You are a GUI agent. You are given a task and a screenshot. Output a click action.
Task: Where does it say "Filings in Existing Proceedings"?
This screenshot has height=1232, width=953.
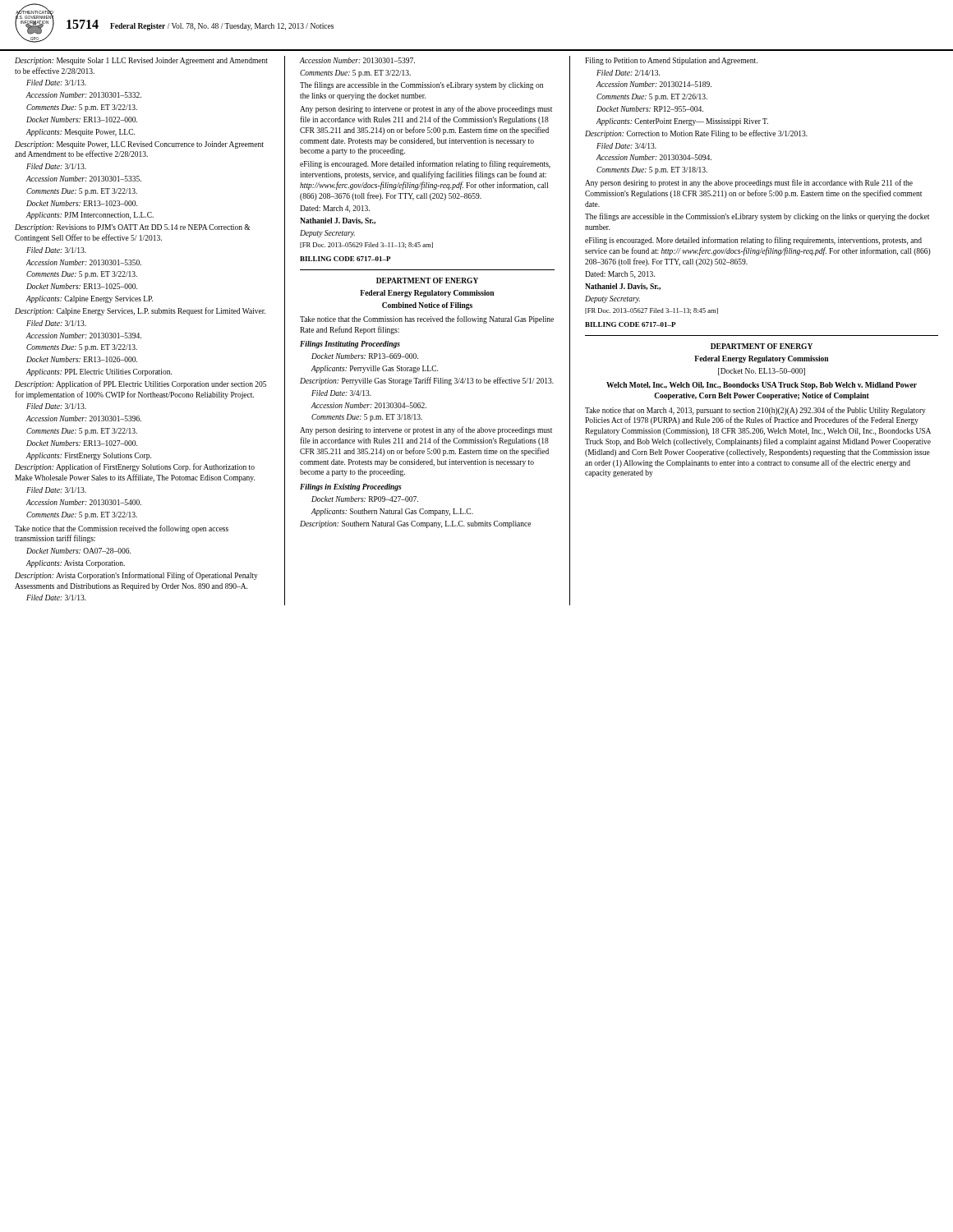coord(351,487)
